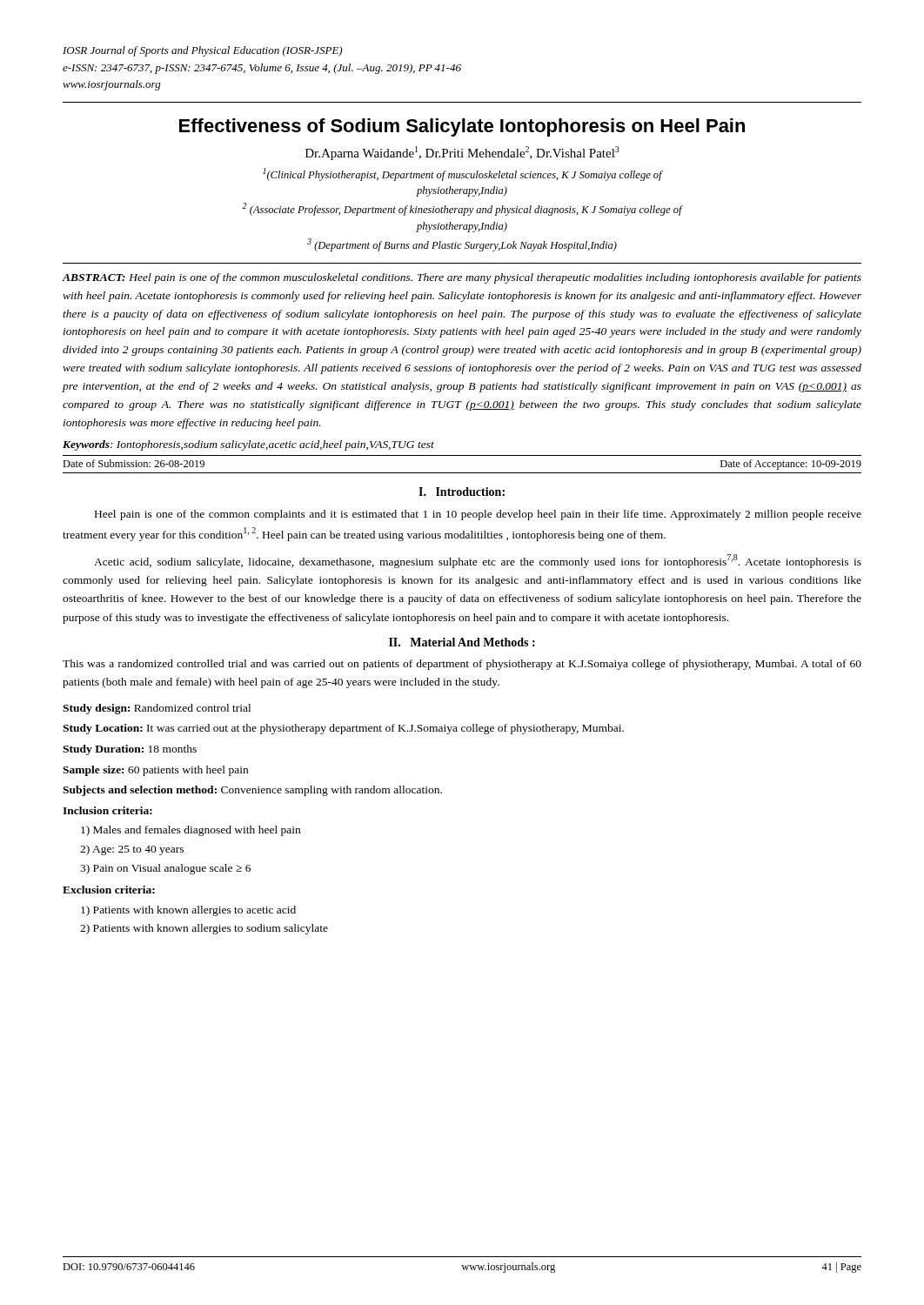924x1305 pixels.
Task: Locate the passage starting "2) Patients with known"
Action: click(x=204, y=928)
